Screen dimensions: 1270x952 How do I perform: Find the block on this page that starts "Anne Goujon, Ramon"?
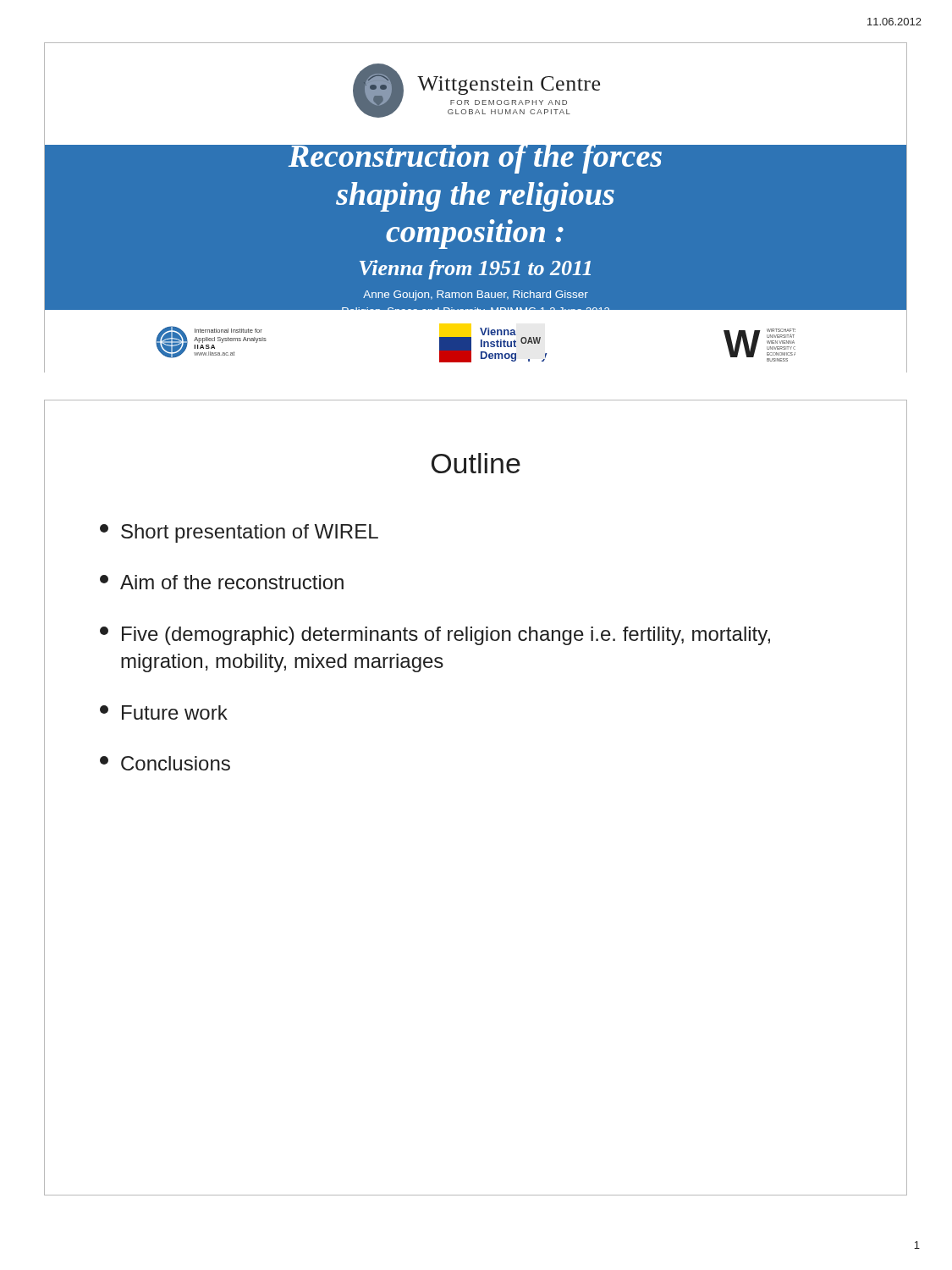point(476,294)
